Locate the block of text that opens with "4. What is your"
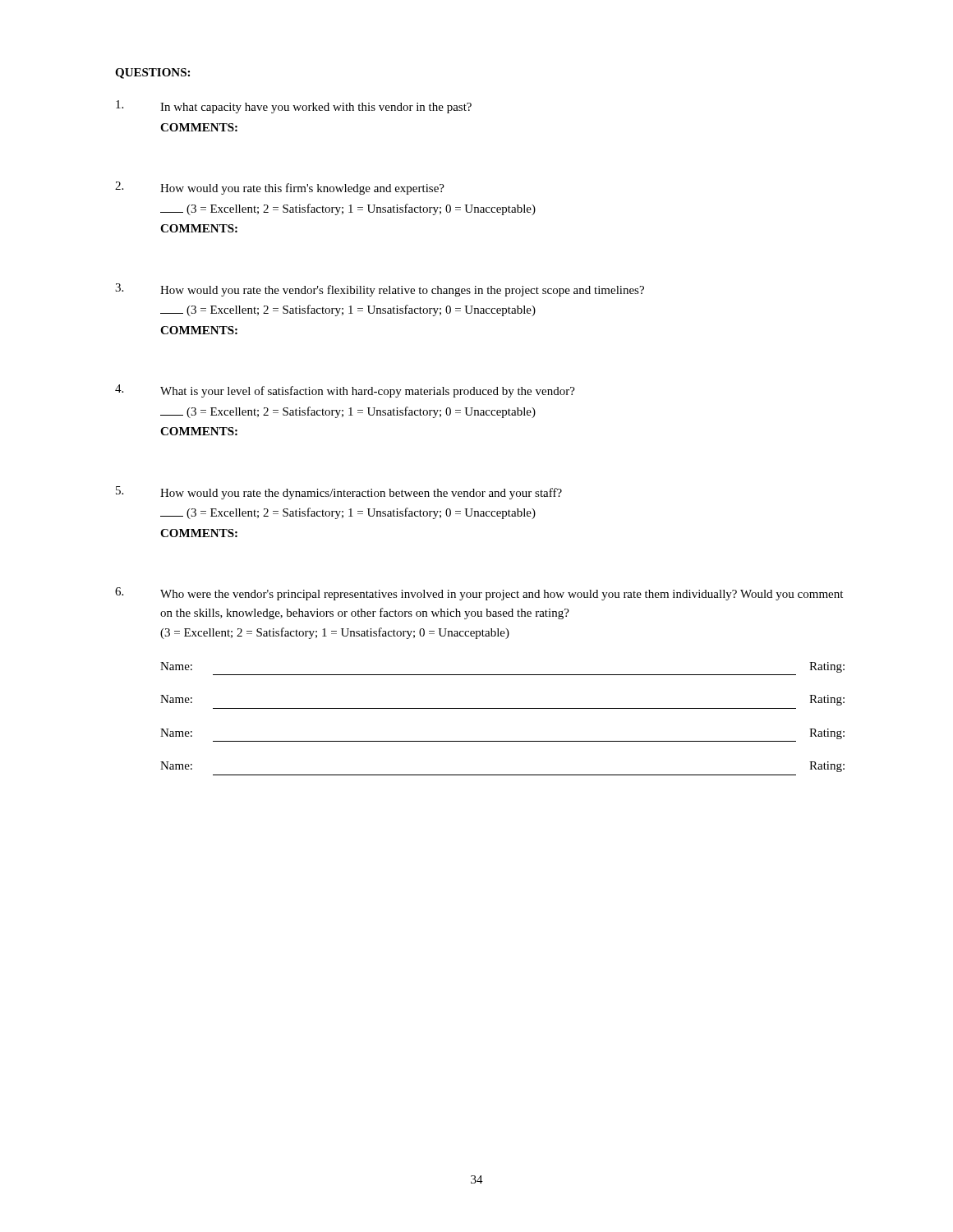The height and width of the screenshot is (1232, 953). 485,412
